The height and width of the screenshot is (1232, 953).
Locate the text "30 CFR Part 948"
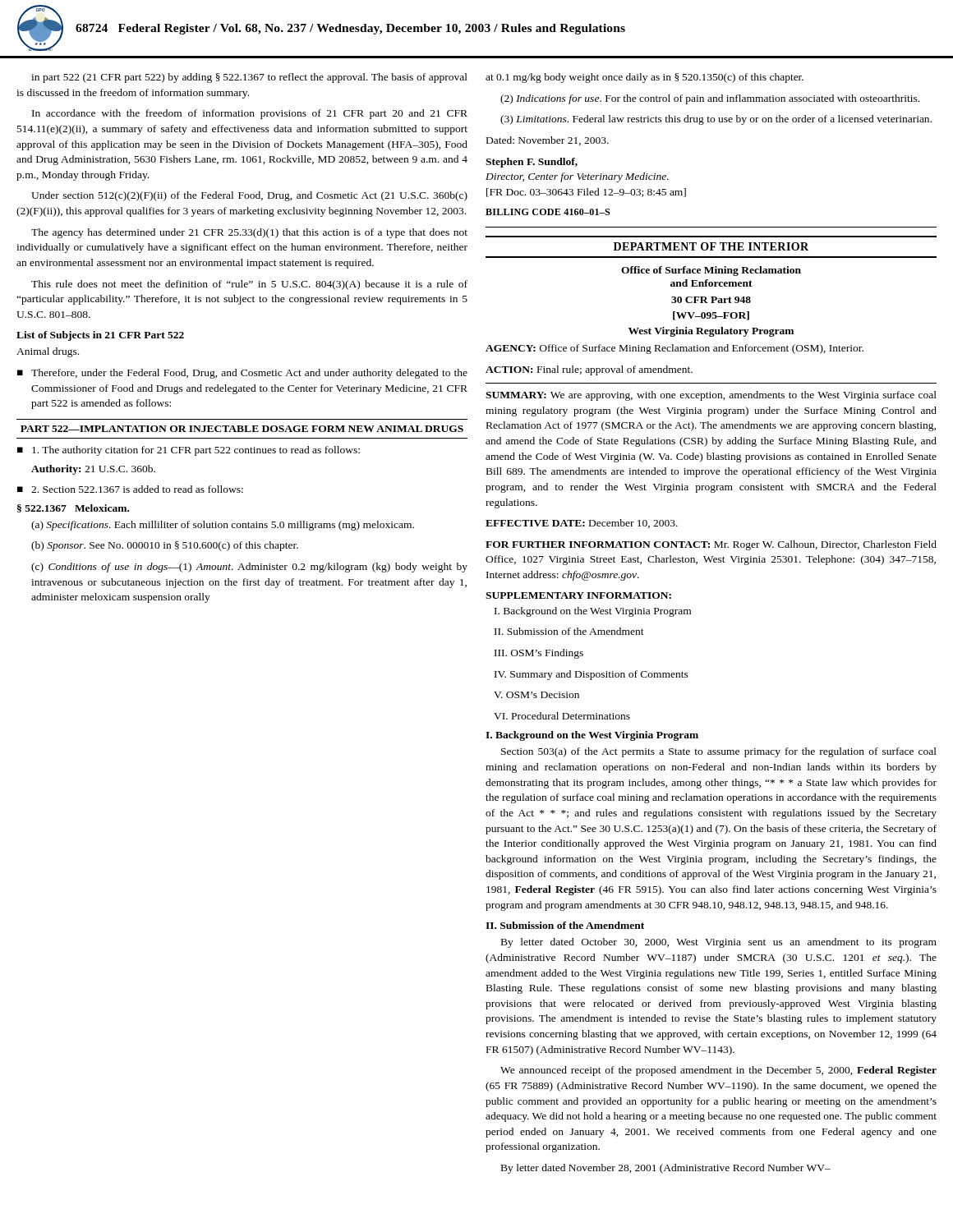click(711, 300)
